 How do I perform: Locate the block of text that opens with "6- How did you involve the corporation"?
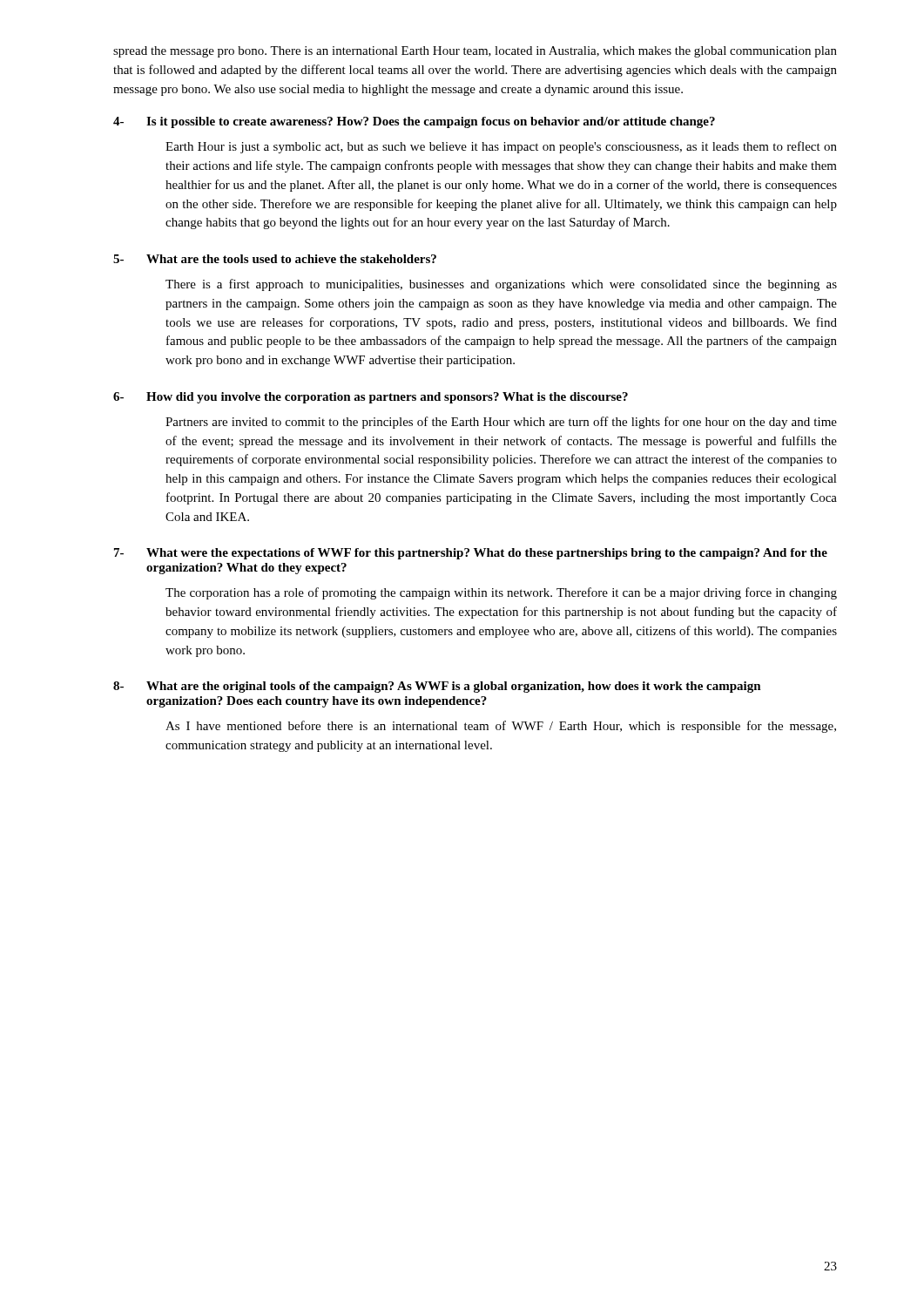[x=475, y=397]
